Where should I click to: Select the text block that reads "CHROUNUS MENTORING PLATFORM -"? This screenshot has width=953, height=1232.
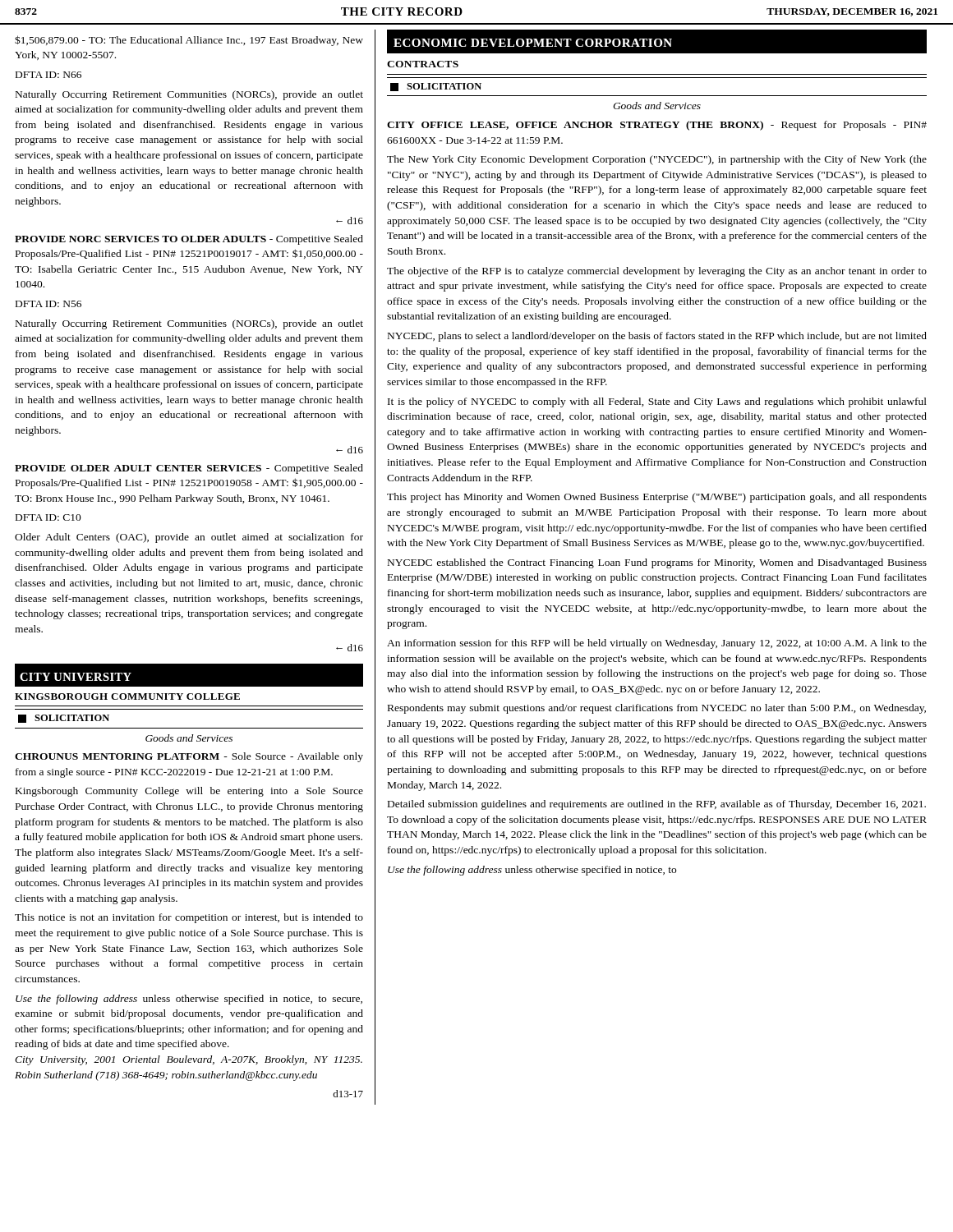[x=189, y=765]
